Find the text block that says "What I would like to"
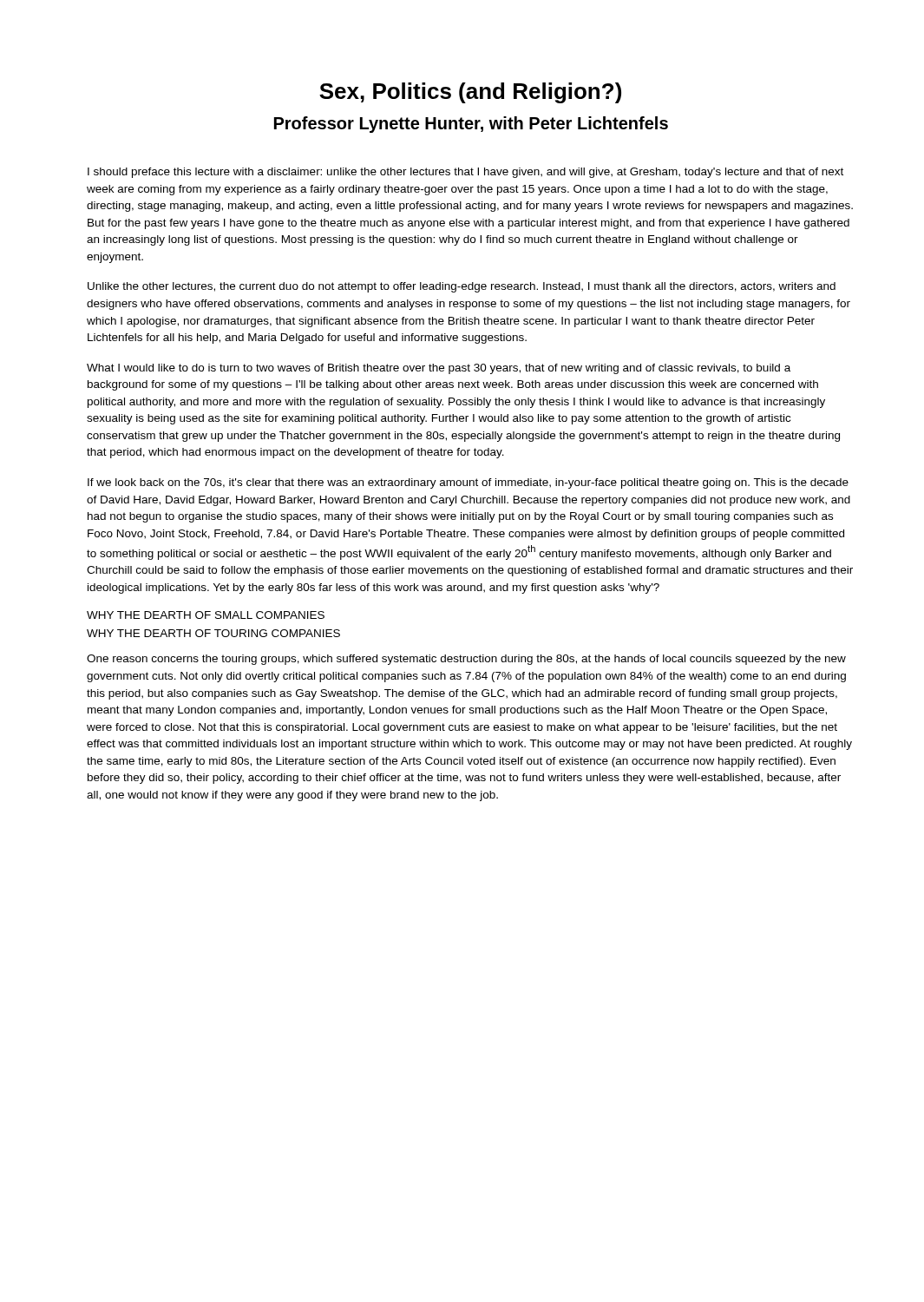 (x=464, y=410)
